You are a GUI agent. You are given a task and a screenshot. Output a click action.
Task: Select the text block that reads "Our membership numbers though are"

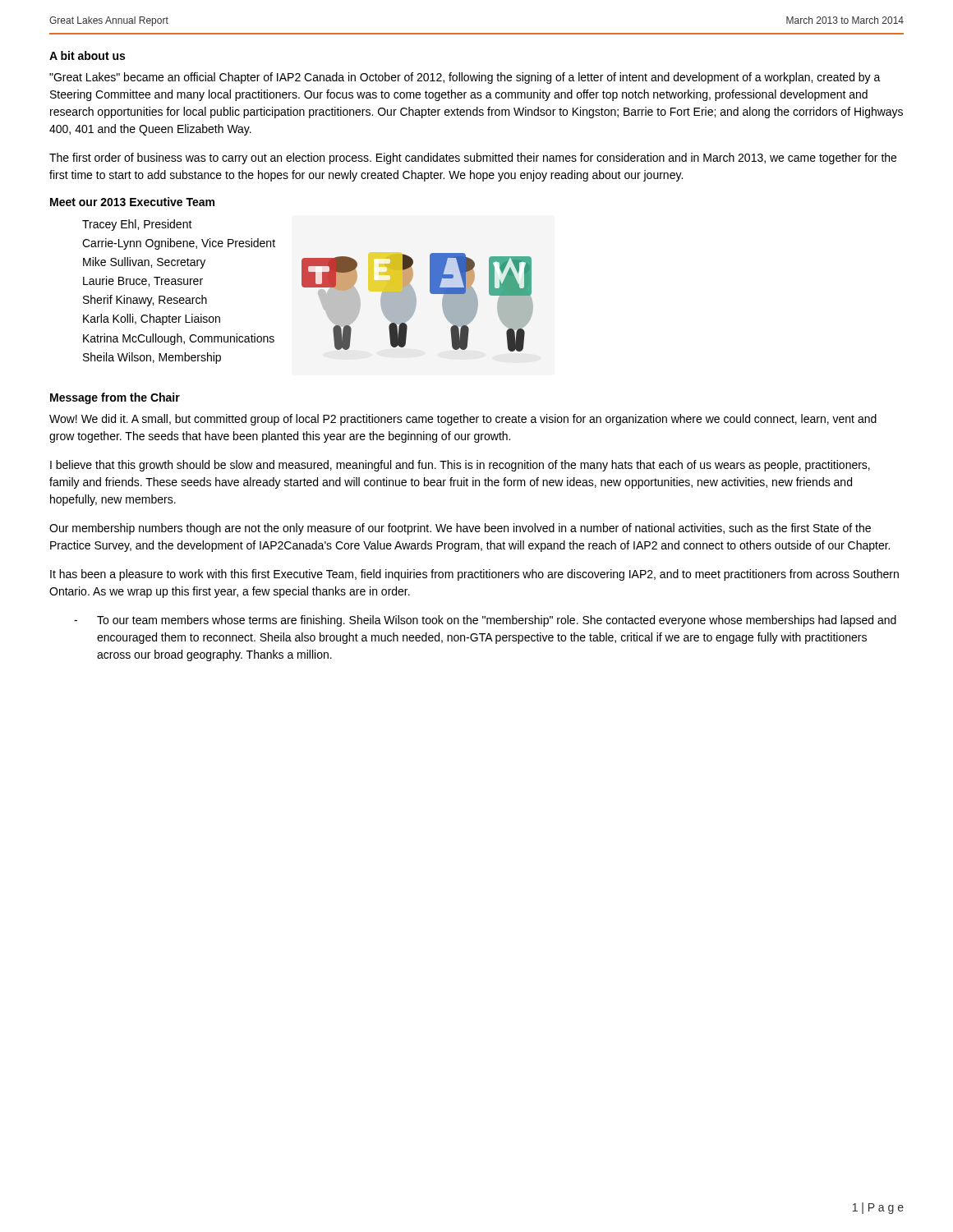pos(470,537)
